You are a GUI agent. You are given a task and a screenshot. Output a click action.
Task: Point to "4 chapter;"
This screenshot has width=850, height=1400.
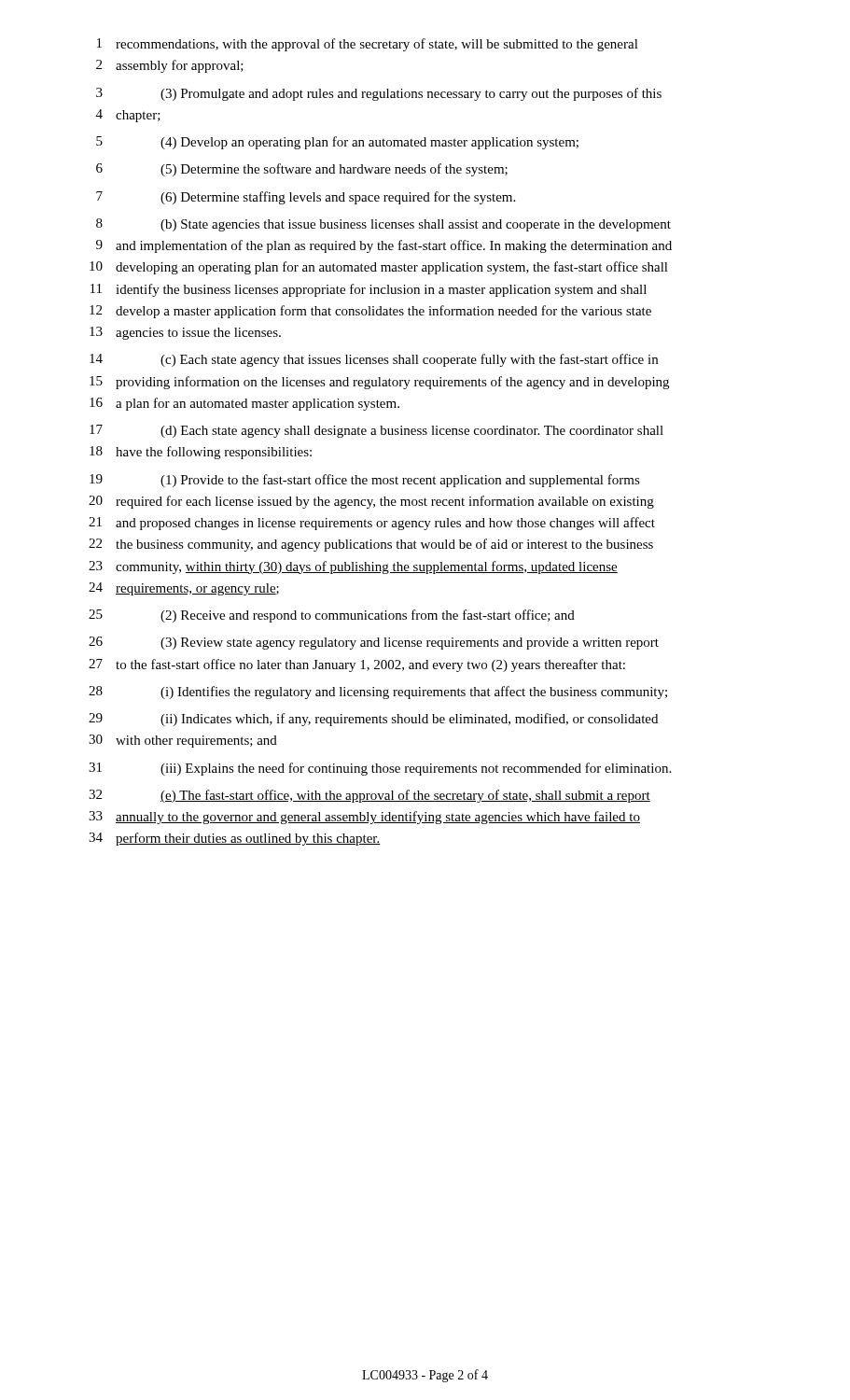coord(128,116)
